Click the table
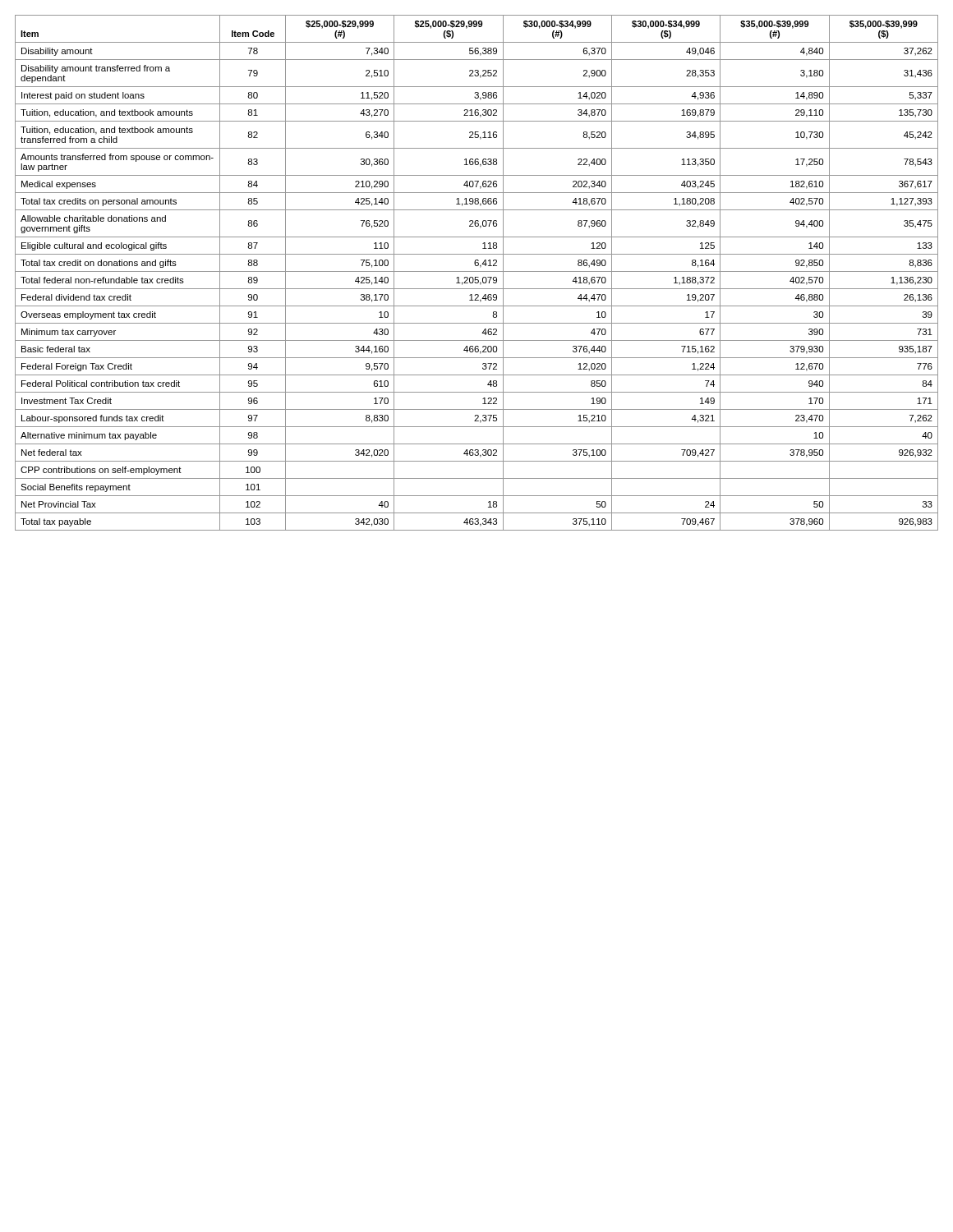The image size is (953, 1232). click(476, 273)
